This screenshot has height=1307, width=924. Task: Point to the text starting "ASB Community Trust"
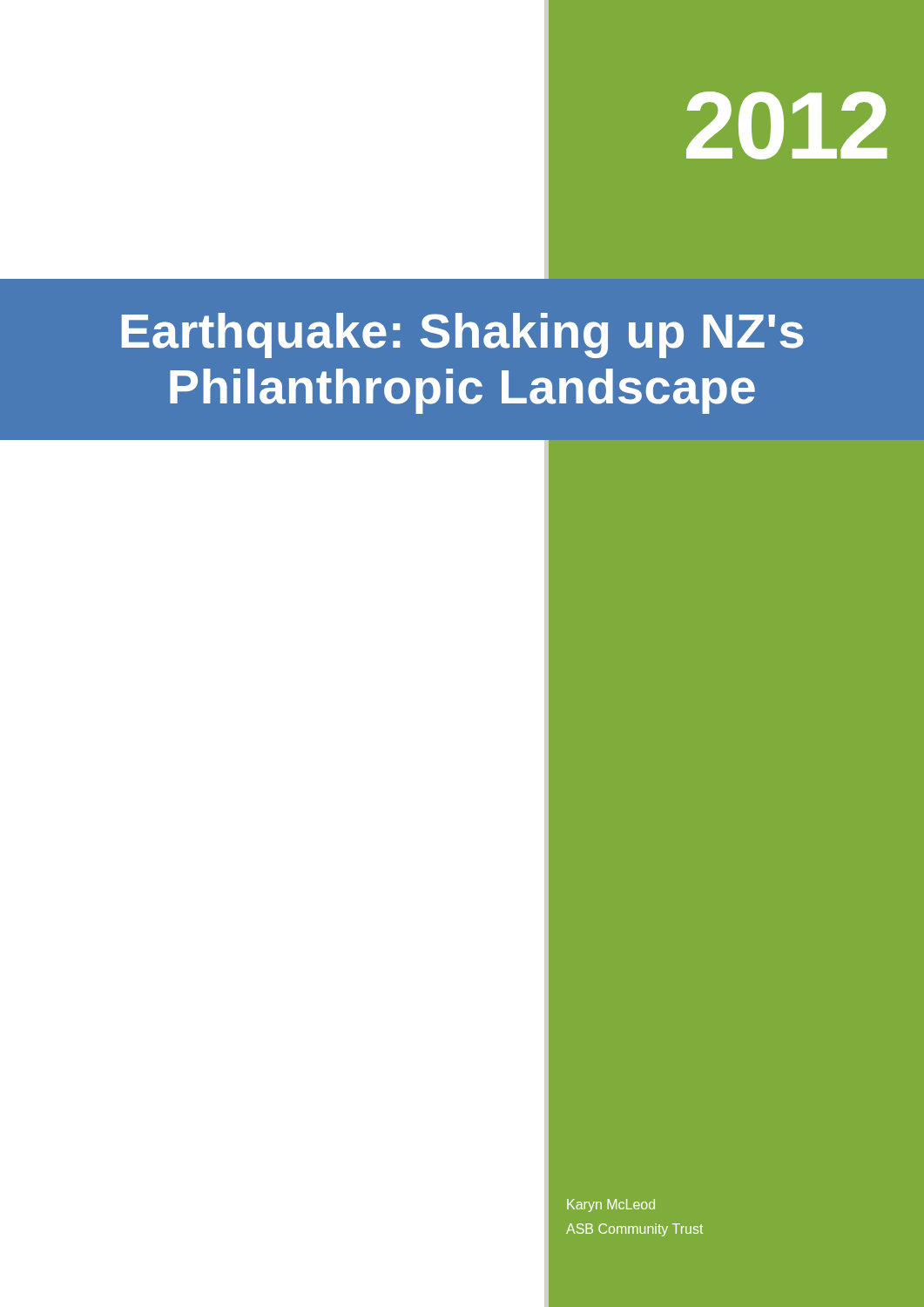click(x=635, y=1229)
